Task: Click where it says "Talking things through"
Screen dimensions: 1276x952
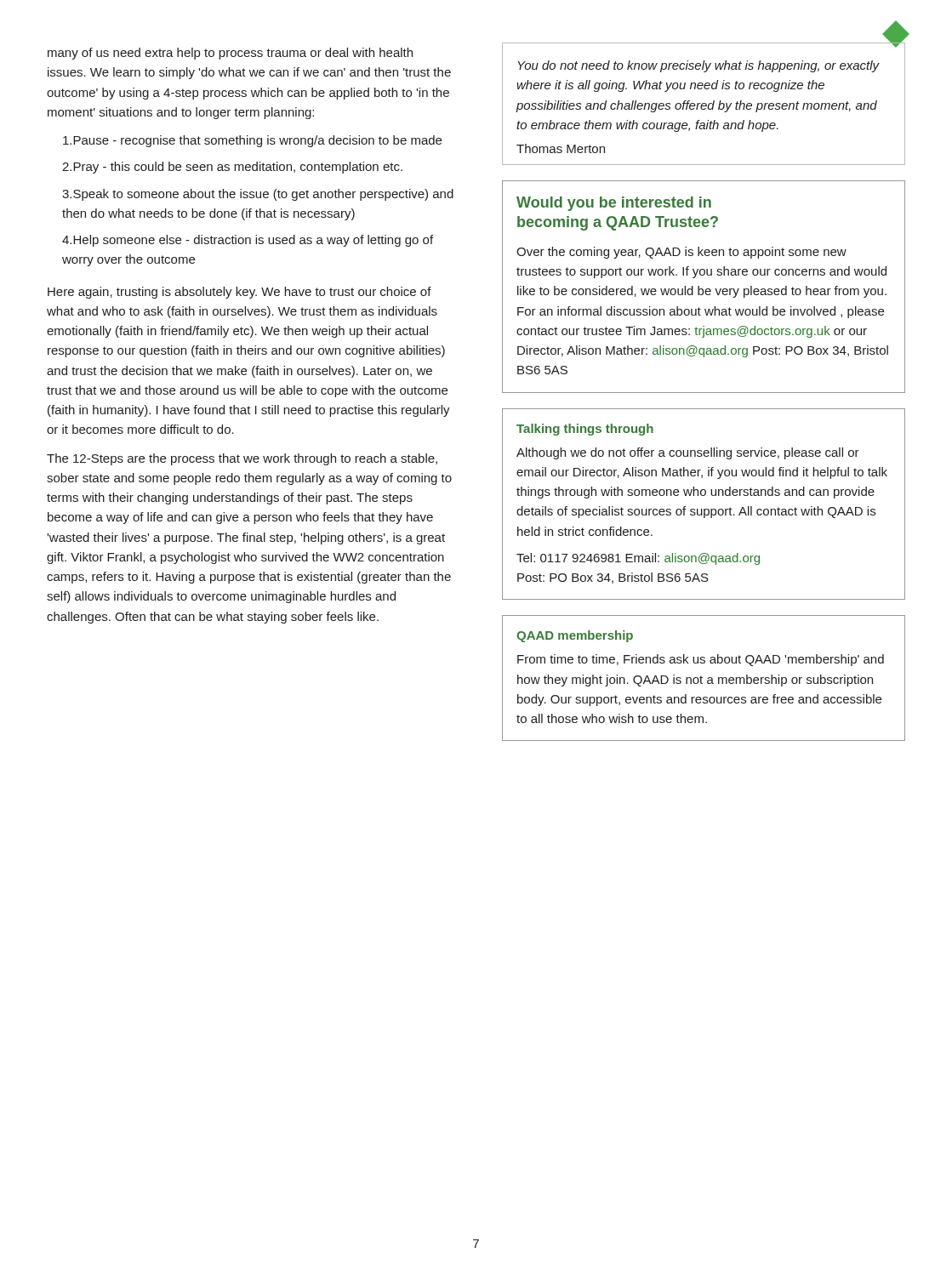Action: (x=585, y=428)
